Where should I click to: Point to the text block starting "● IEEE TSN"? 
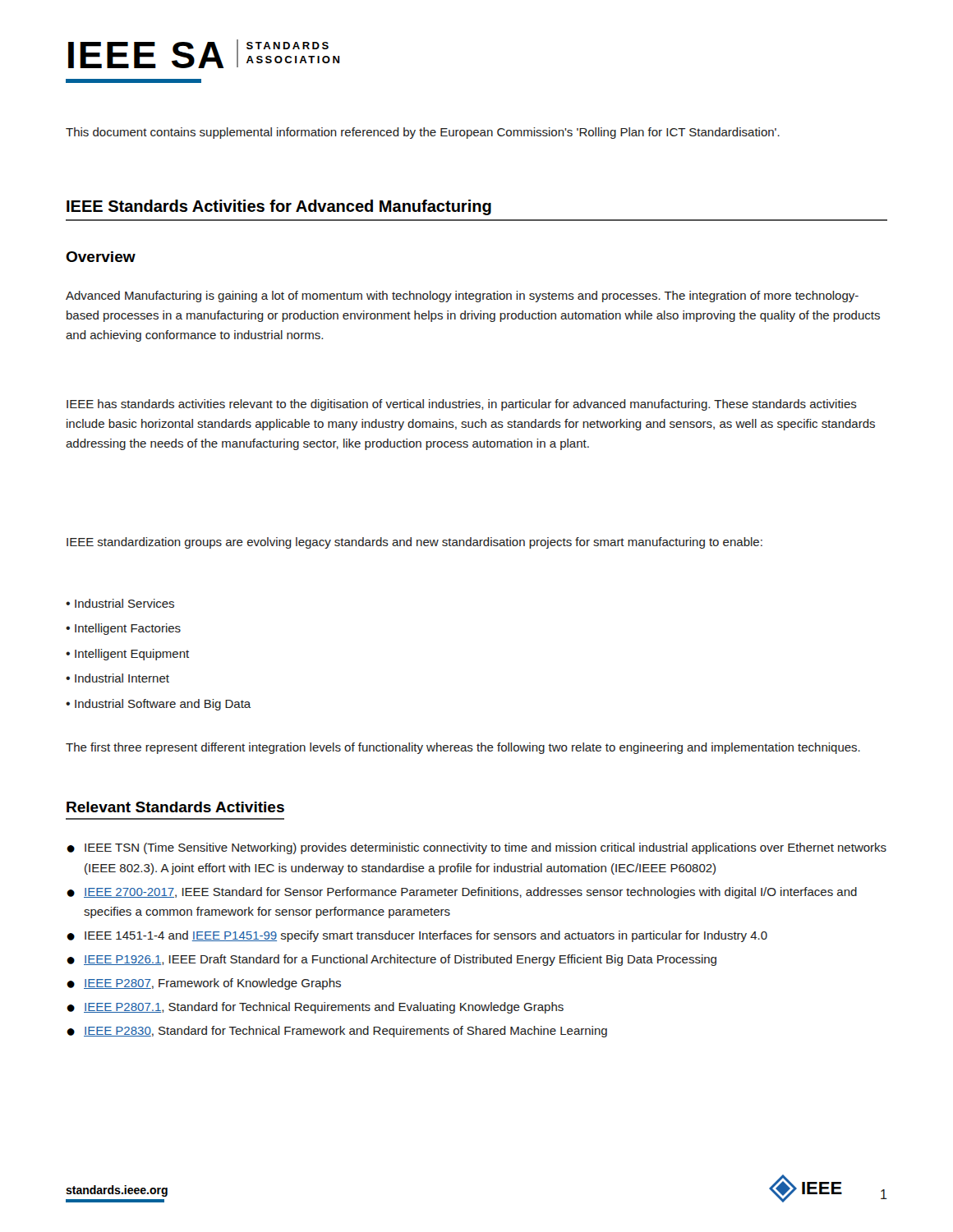click(x=476, y=858)
